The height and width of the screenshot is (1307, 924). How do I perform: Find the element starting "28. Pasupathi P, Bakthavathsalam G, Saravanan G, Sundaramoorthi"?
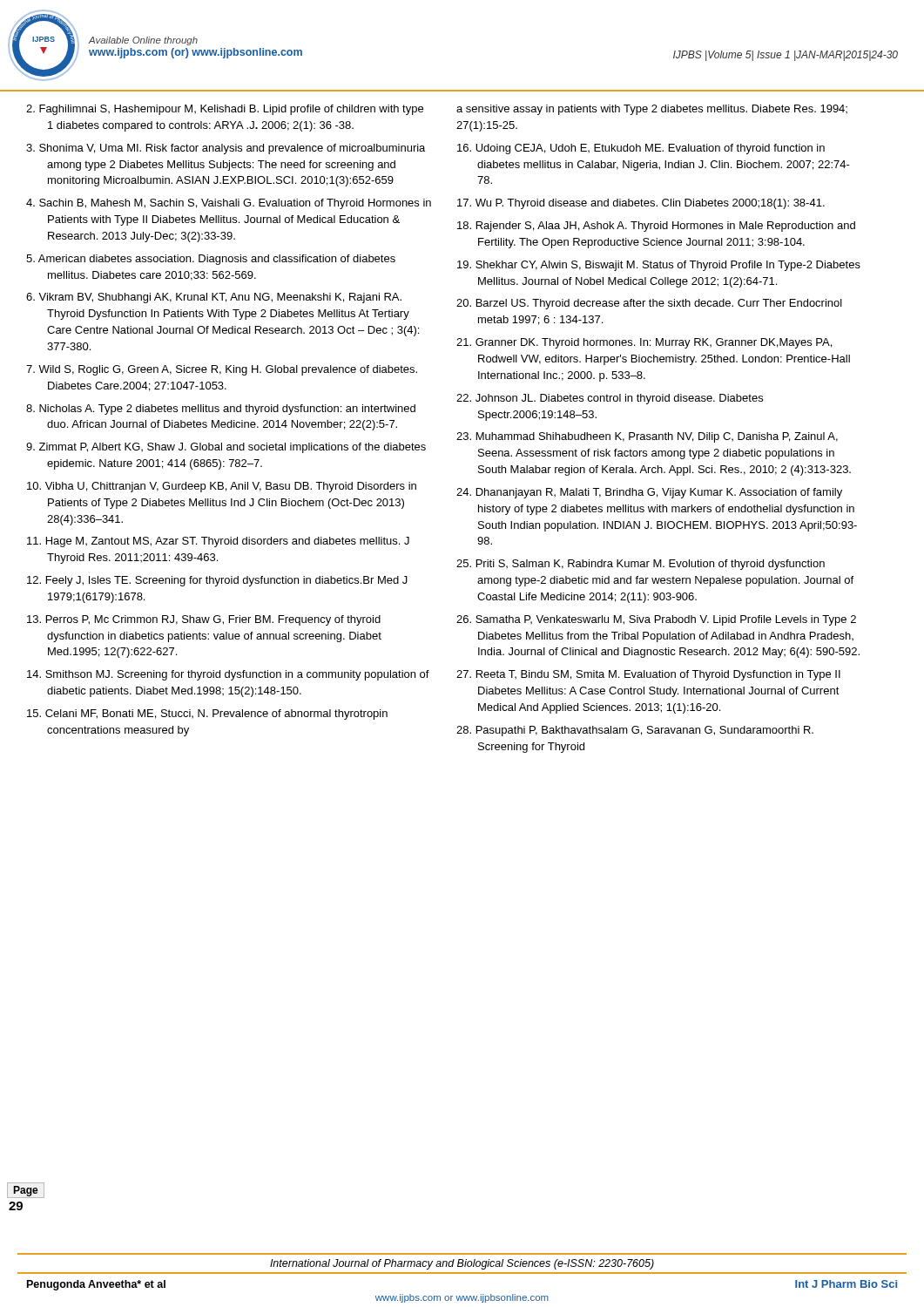point(635,738)
